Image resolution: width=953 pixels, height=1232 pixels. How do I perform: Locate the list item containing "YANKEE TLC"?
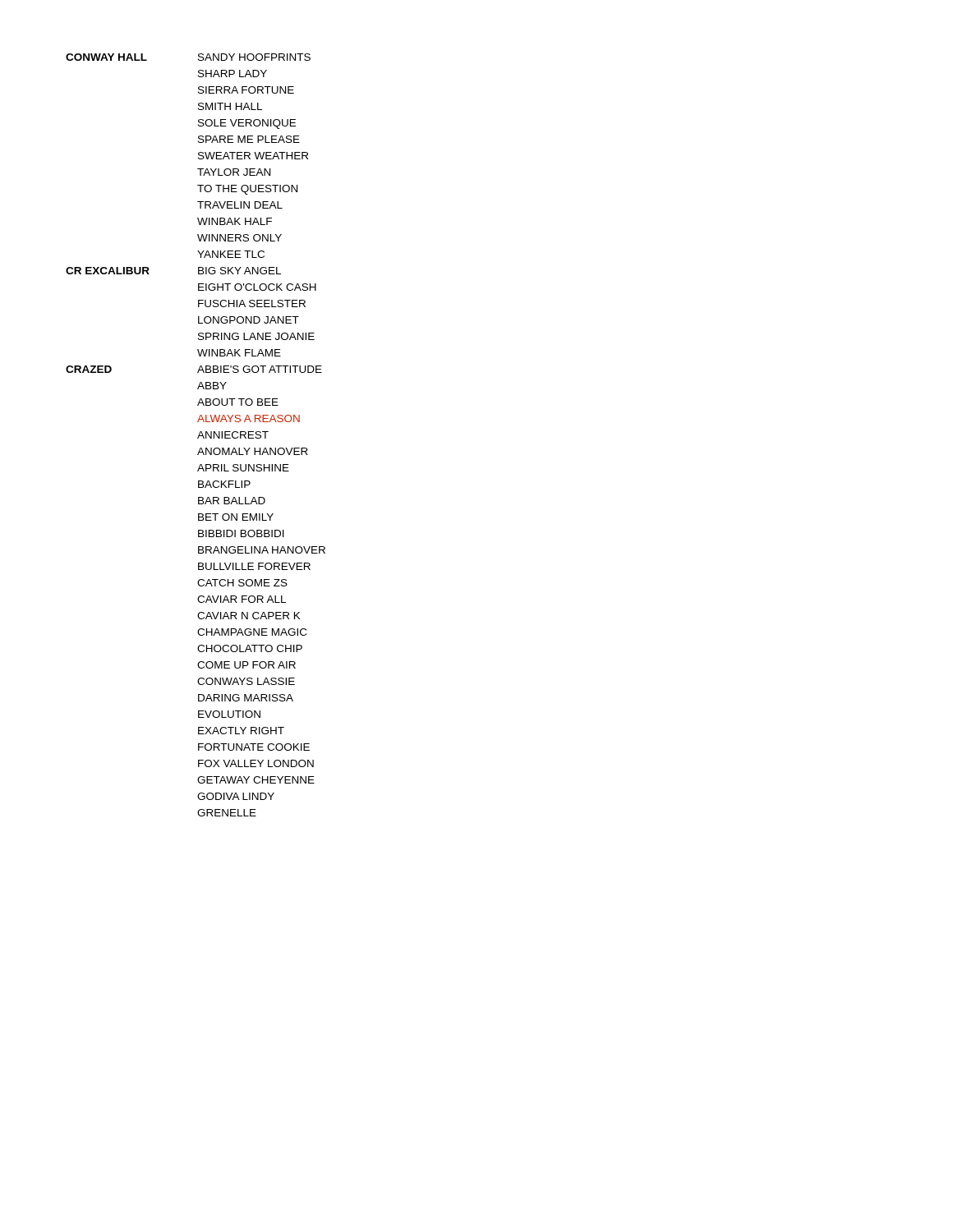point(231,254)
